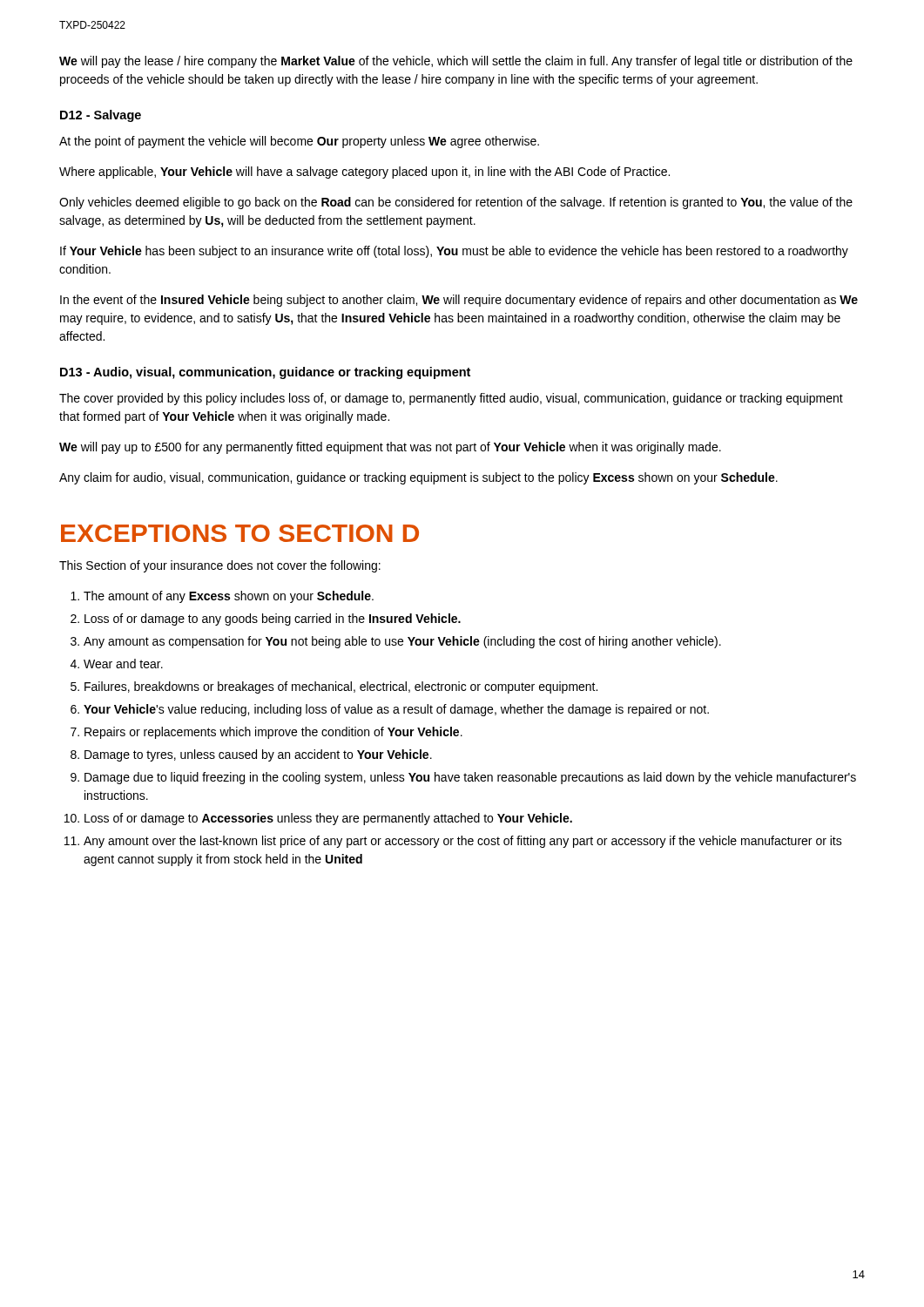The width and height of the screenshot is (924, 1307).
Task: Find the block on this page that starts "Where applicable, Your Vehicle will have"
Action: (462, 172)
